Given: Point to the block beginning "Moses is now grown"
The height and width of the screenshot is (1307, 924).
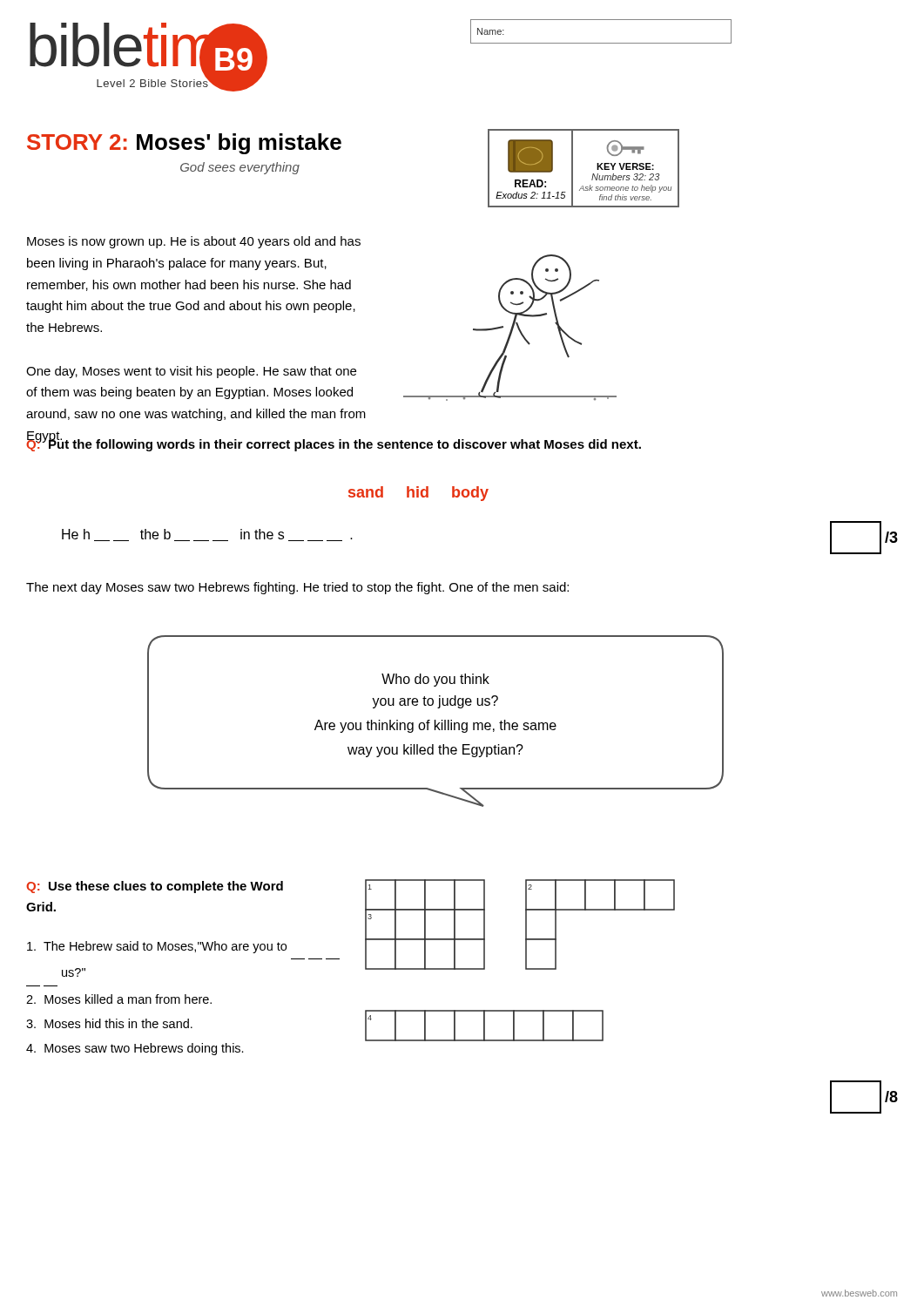Looking at the screenshot, I should [194, 242].
